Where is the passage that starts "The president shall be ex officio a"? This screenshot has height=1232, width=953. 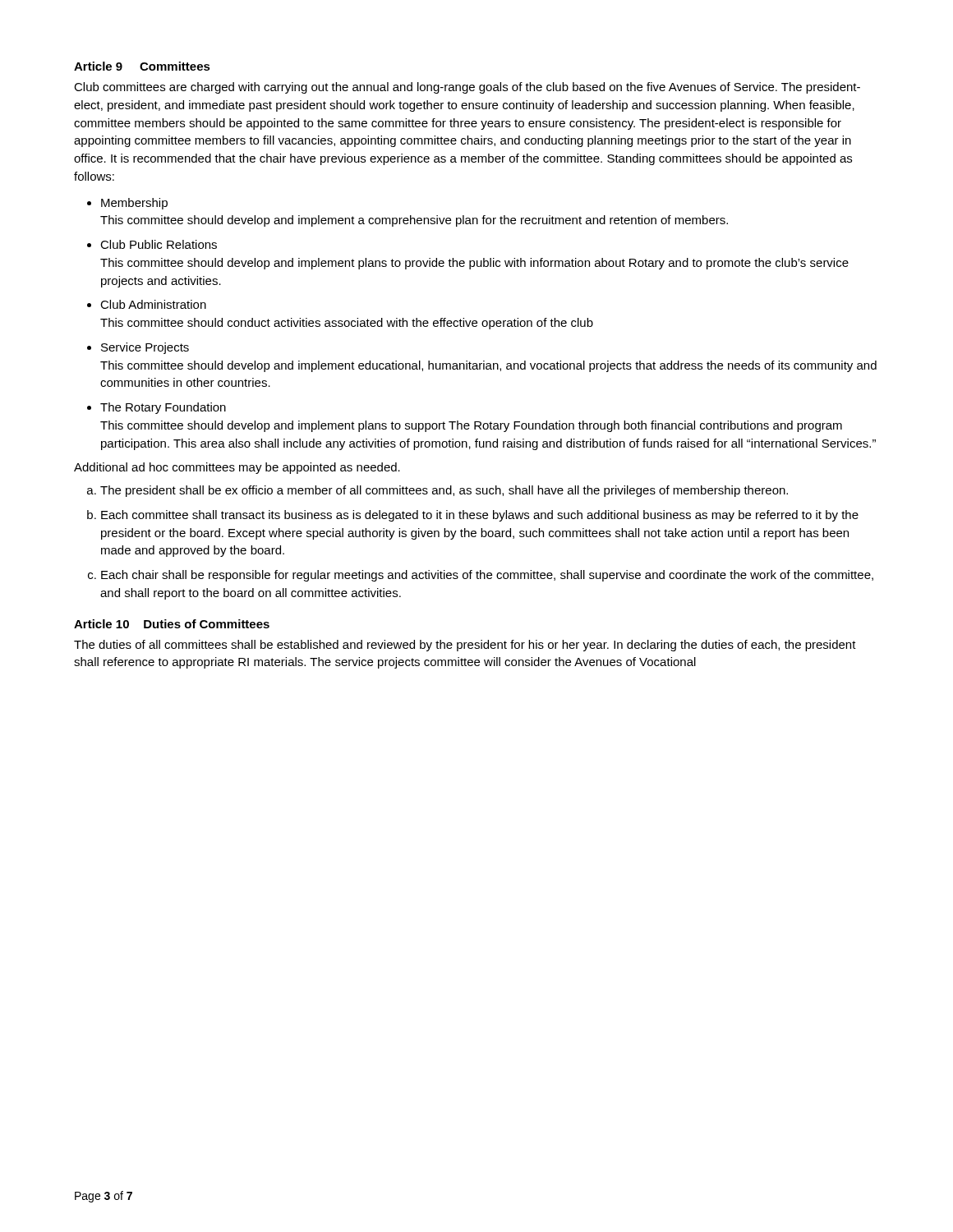445,490
